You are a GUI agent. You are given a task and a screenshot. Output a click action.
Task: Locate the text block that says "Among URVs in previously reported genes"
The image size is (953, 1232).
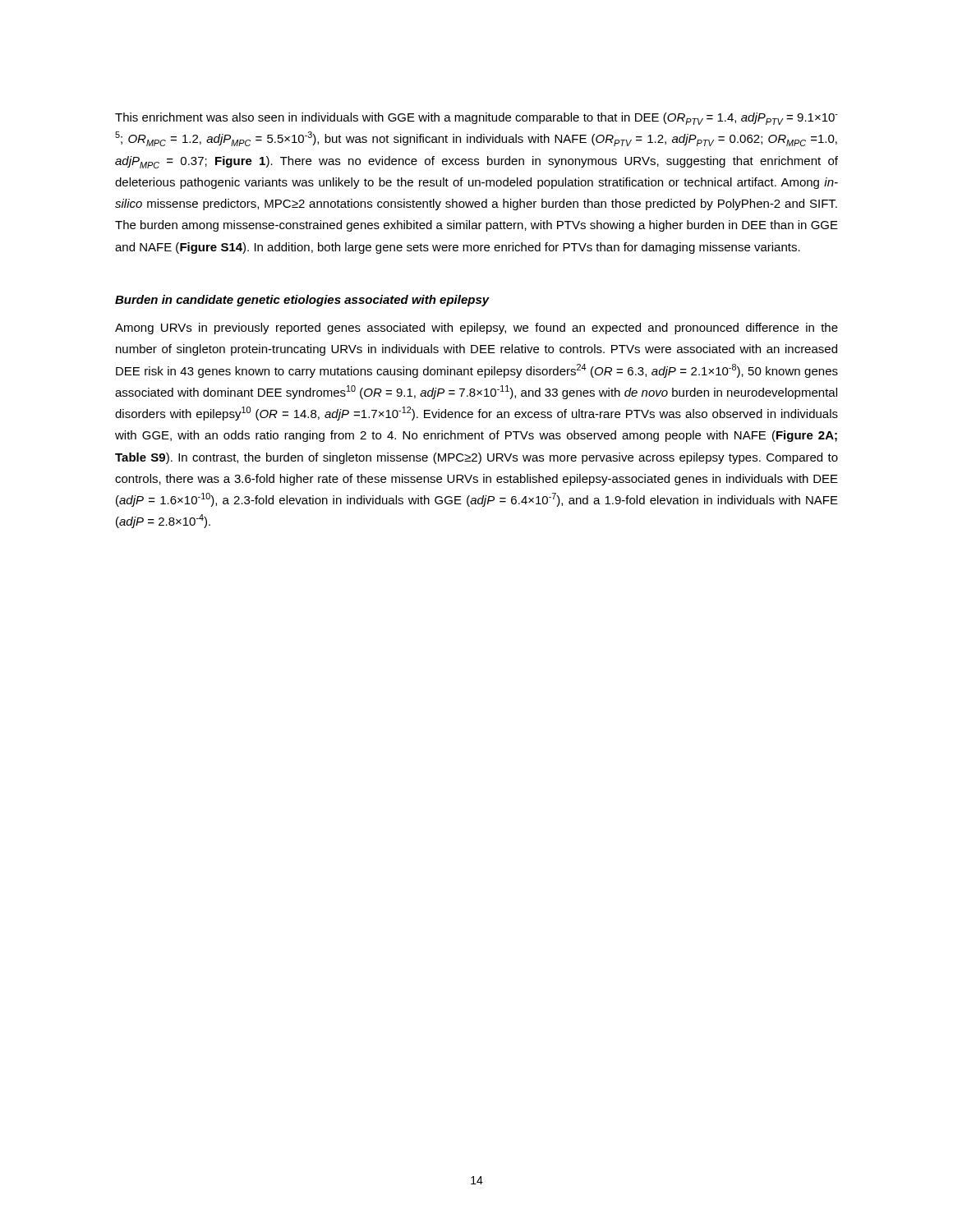pos(476,424)
